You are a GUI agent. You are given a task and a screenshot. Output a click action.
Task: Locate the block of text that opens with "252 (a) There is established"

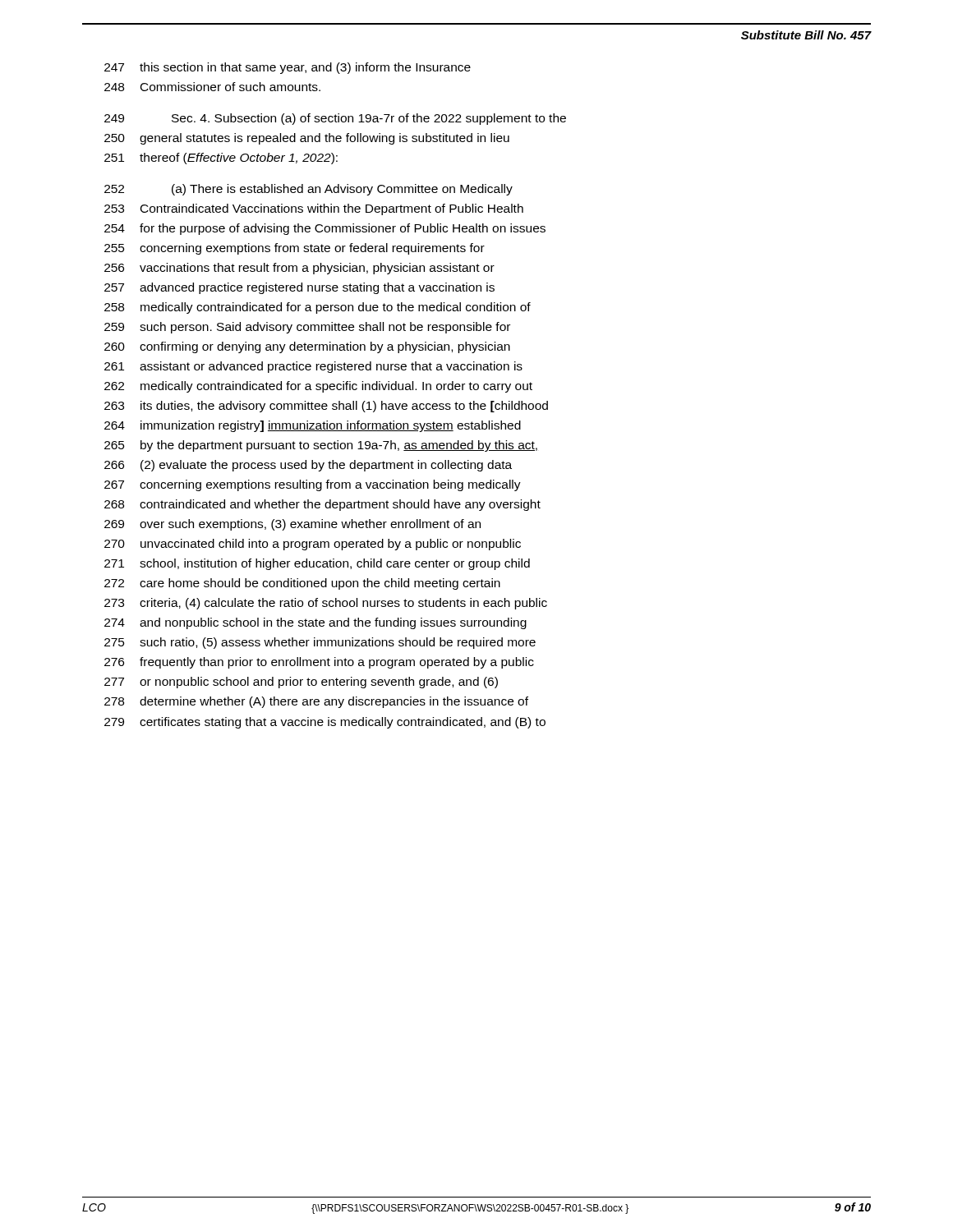point(476,455)
